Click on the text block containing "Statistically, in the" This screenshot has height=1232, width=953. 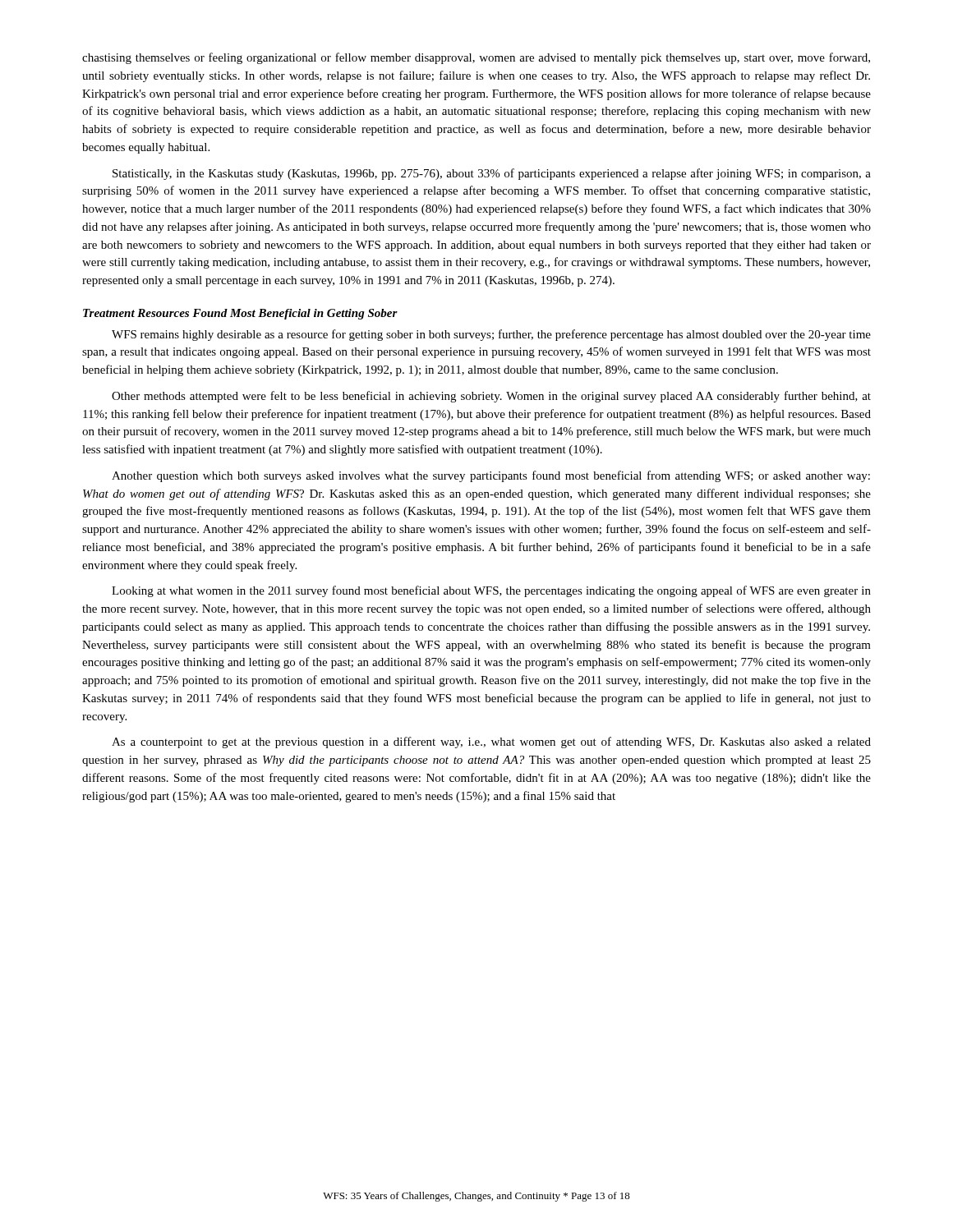476,227
